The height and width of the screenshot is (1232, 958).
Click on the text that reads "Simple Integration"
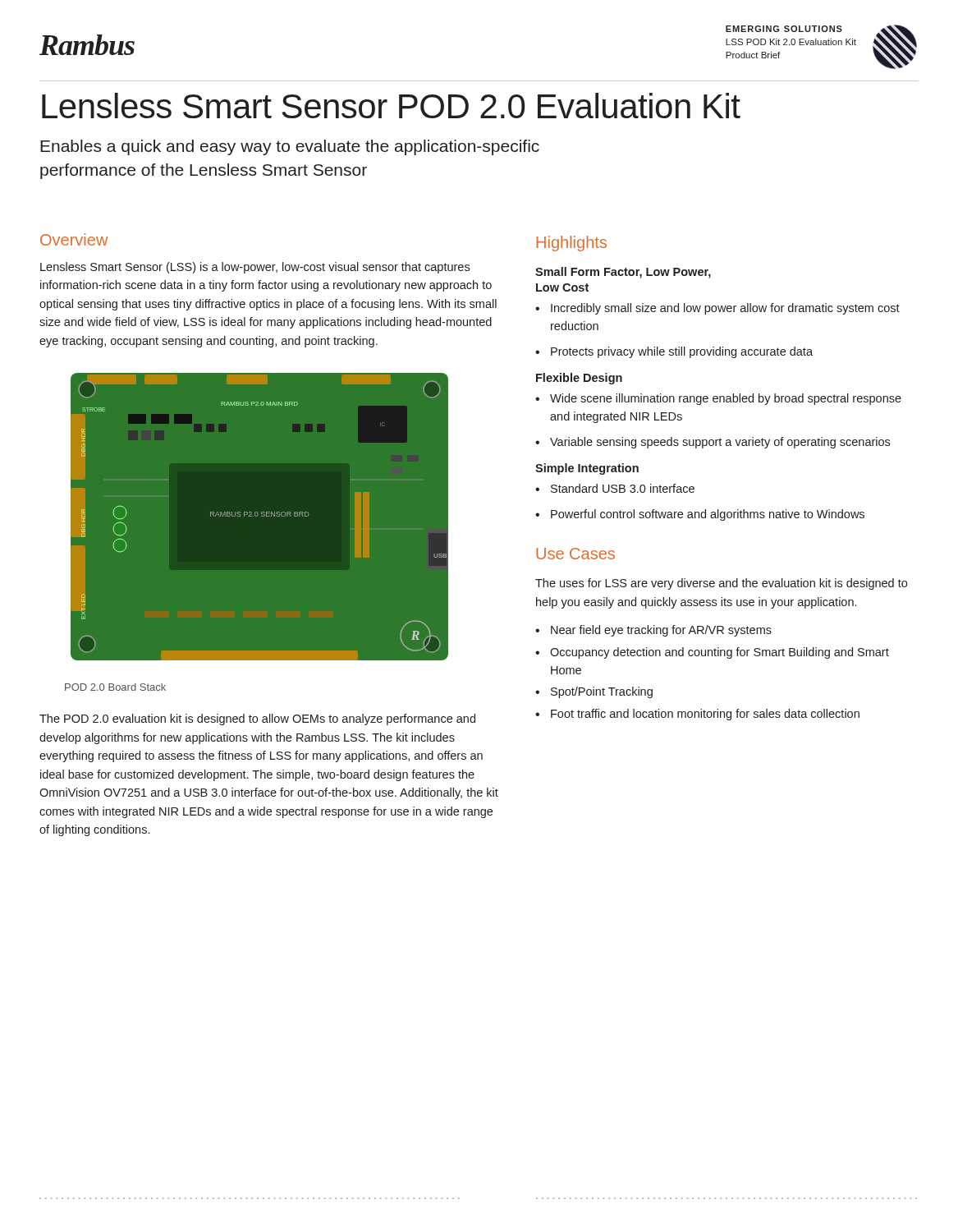(x=587, y=469)
